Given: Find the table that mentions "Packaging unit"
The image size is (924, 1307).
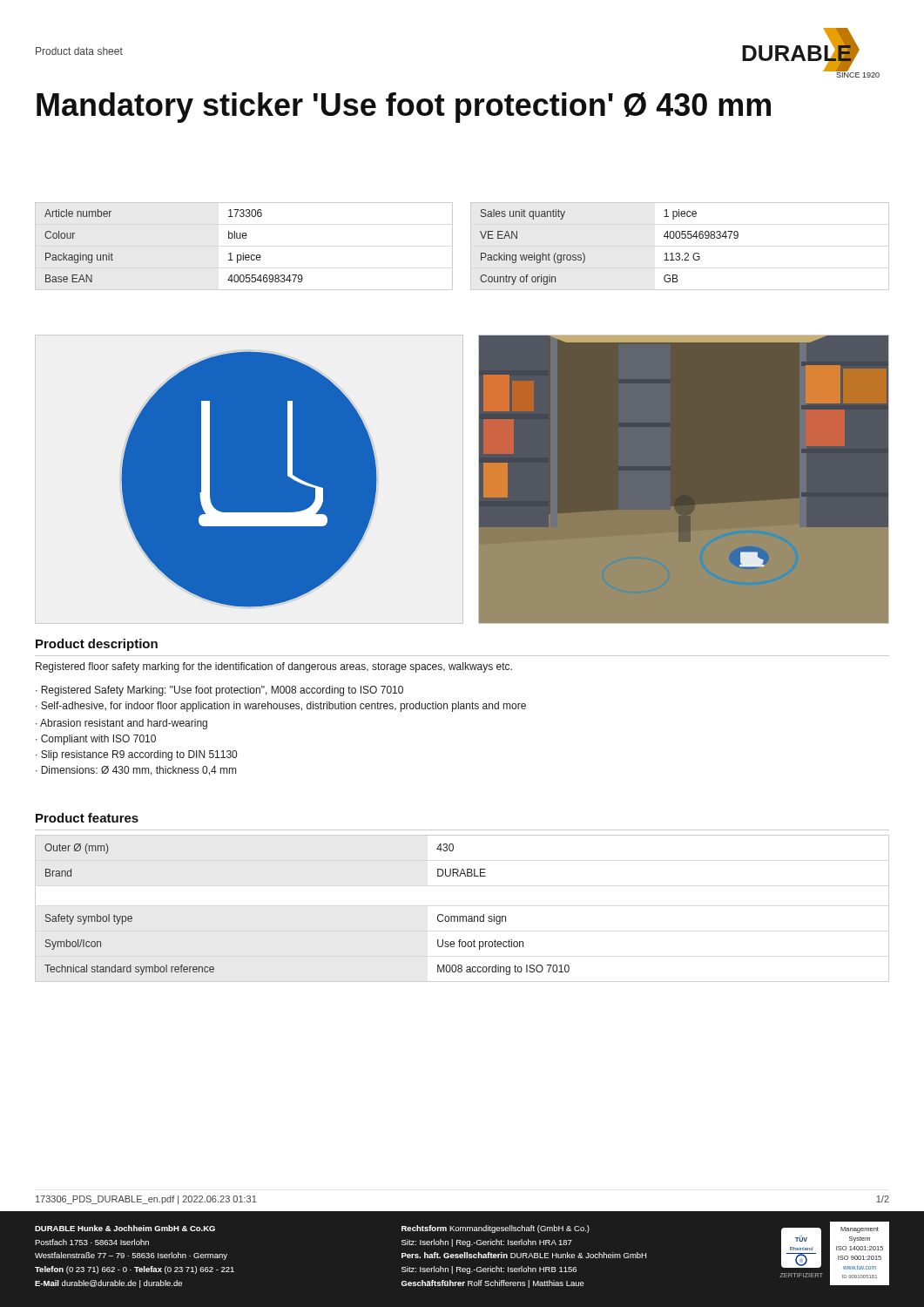Looking at the screenshot, I should 244,246.
